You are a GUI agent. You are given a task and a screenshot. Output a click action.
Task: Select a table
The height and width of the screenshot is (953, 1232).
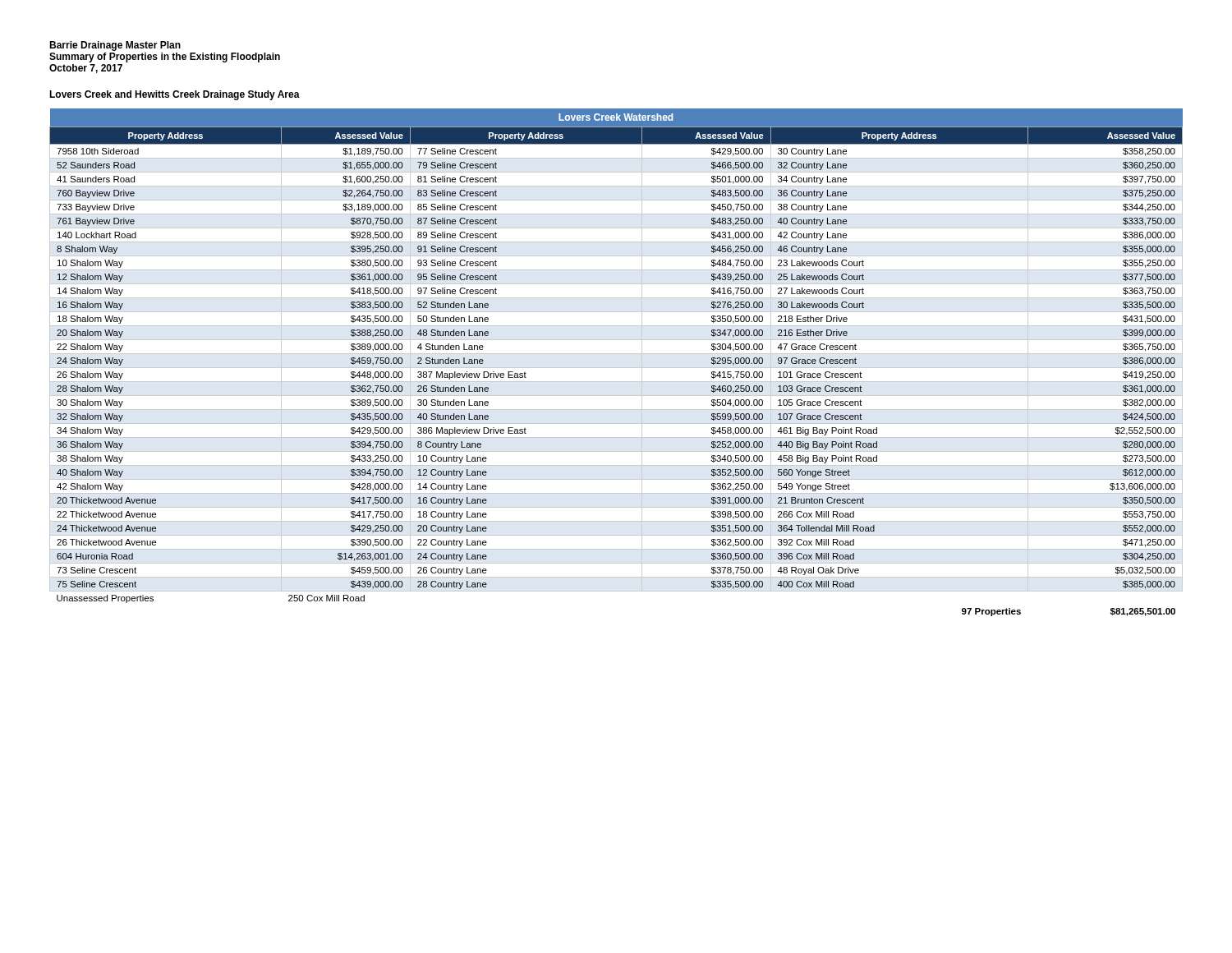tap(616, 363)
